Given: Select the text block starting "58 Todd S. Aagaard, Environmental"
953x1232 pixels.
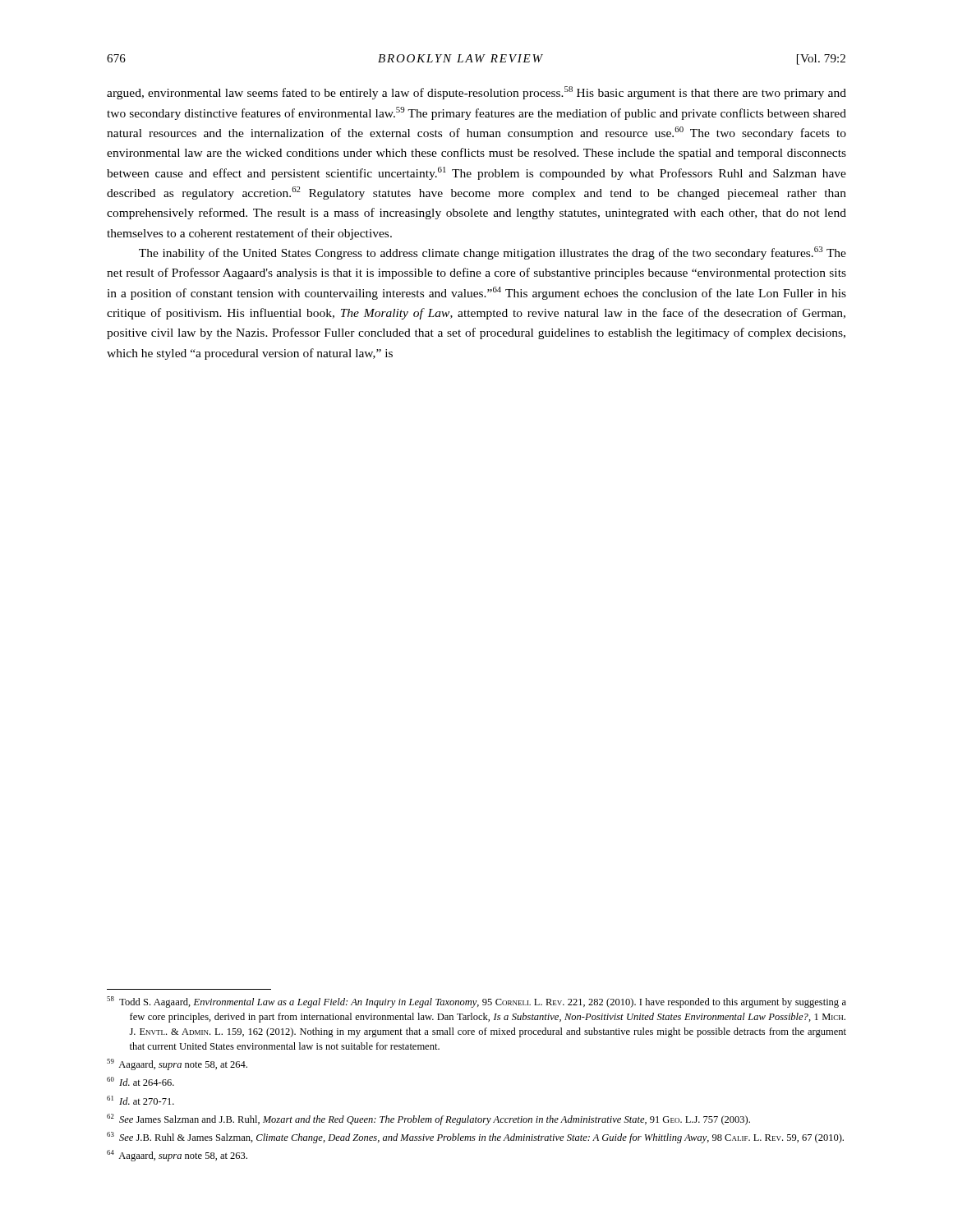Looking at the screenshot, I should coord(476,1023).
